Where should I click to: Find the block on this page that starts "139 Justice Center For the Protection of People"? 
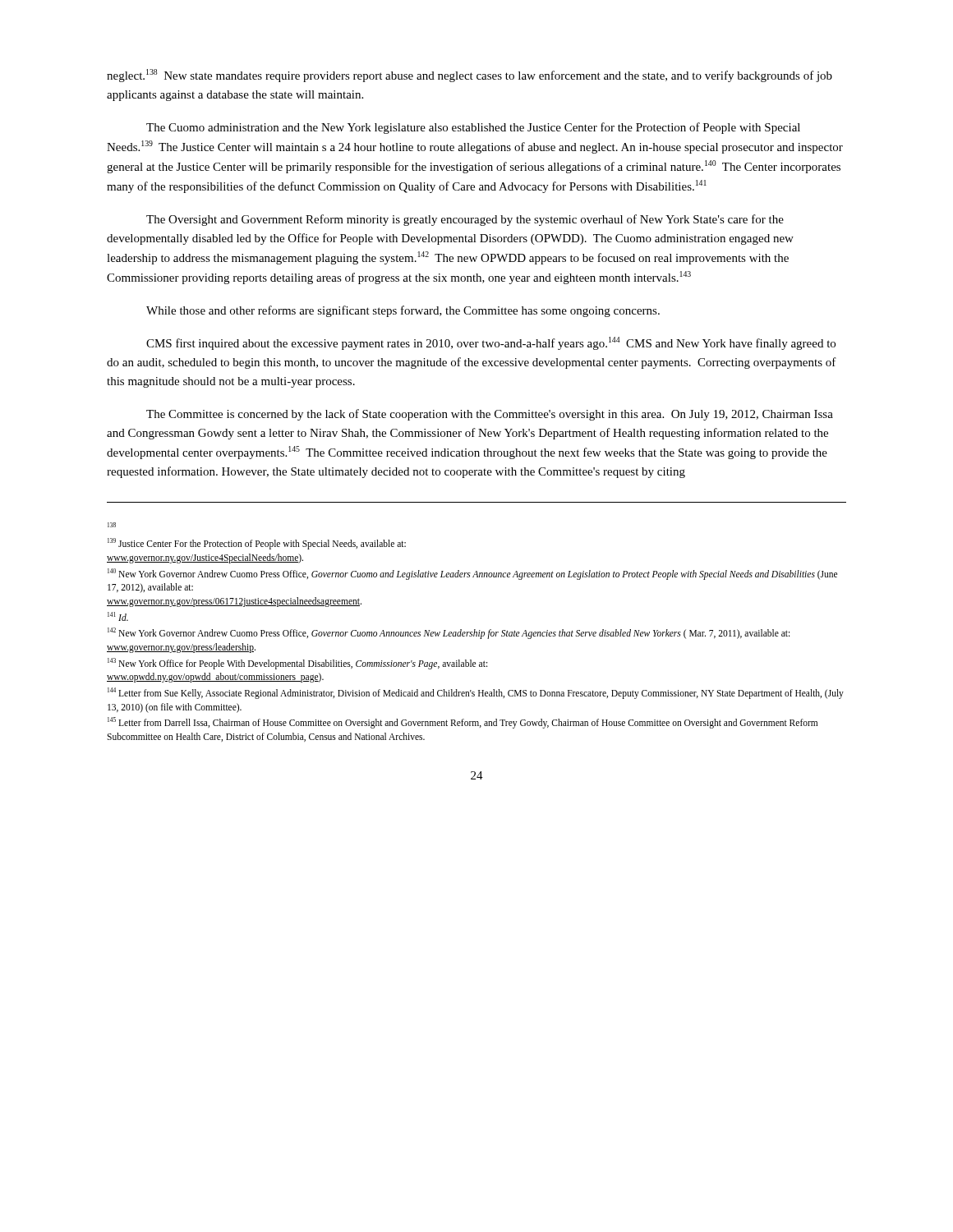(x=257, y=550)
